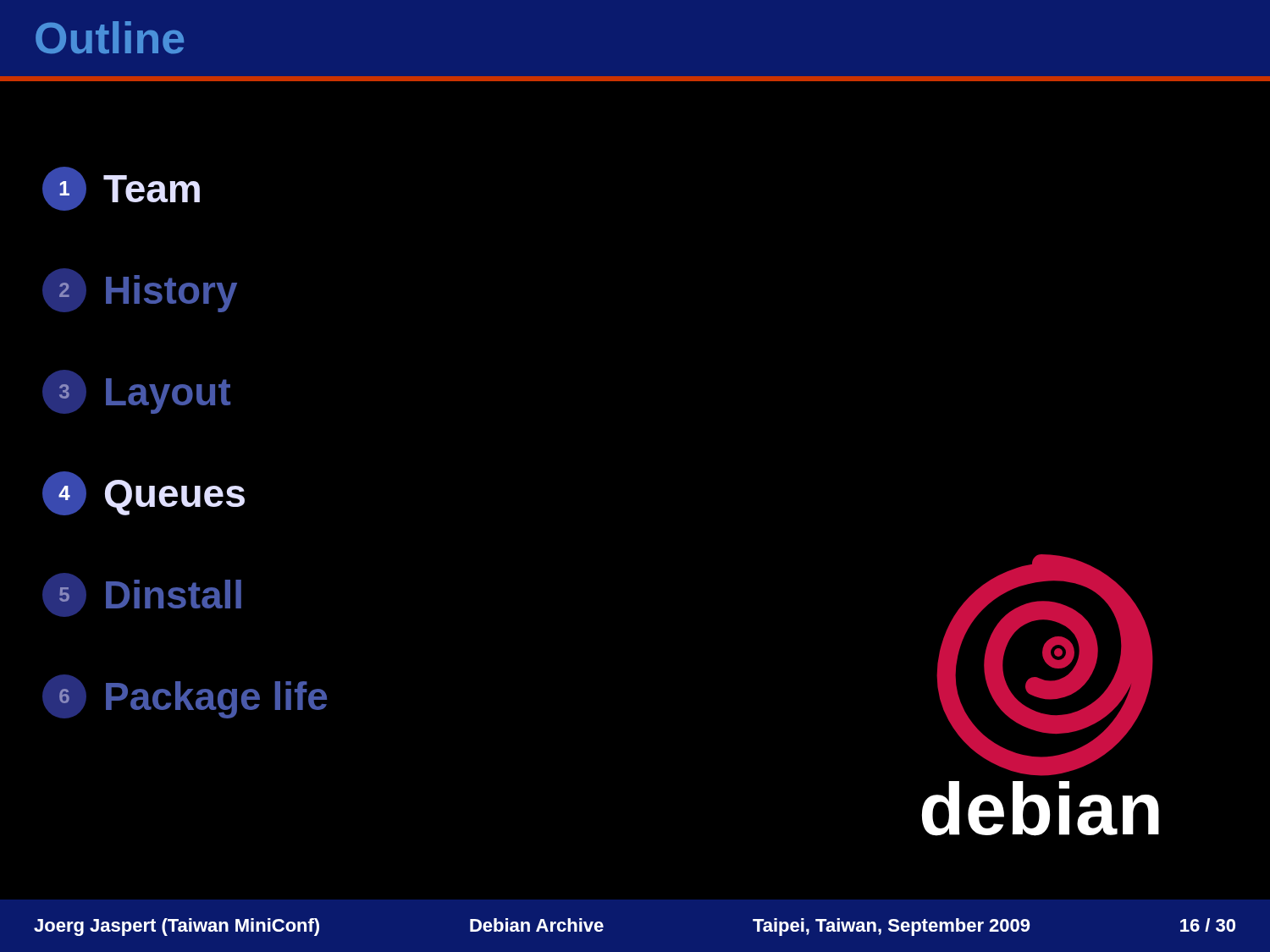Locate the list item that reads "4 Queues"
The image size is (1270, 952).
point(144,493)
